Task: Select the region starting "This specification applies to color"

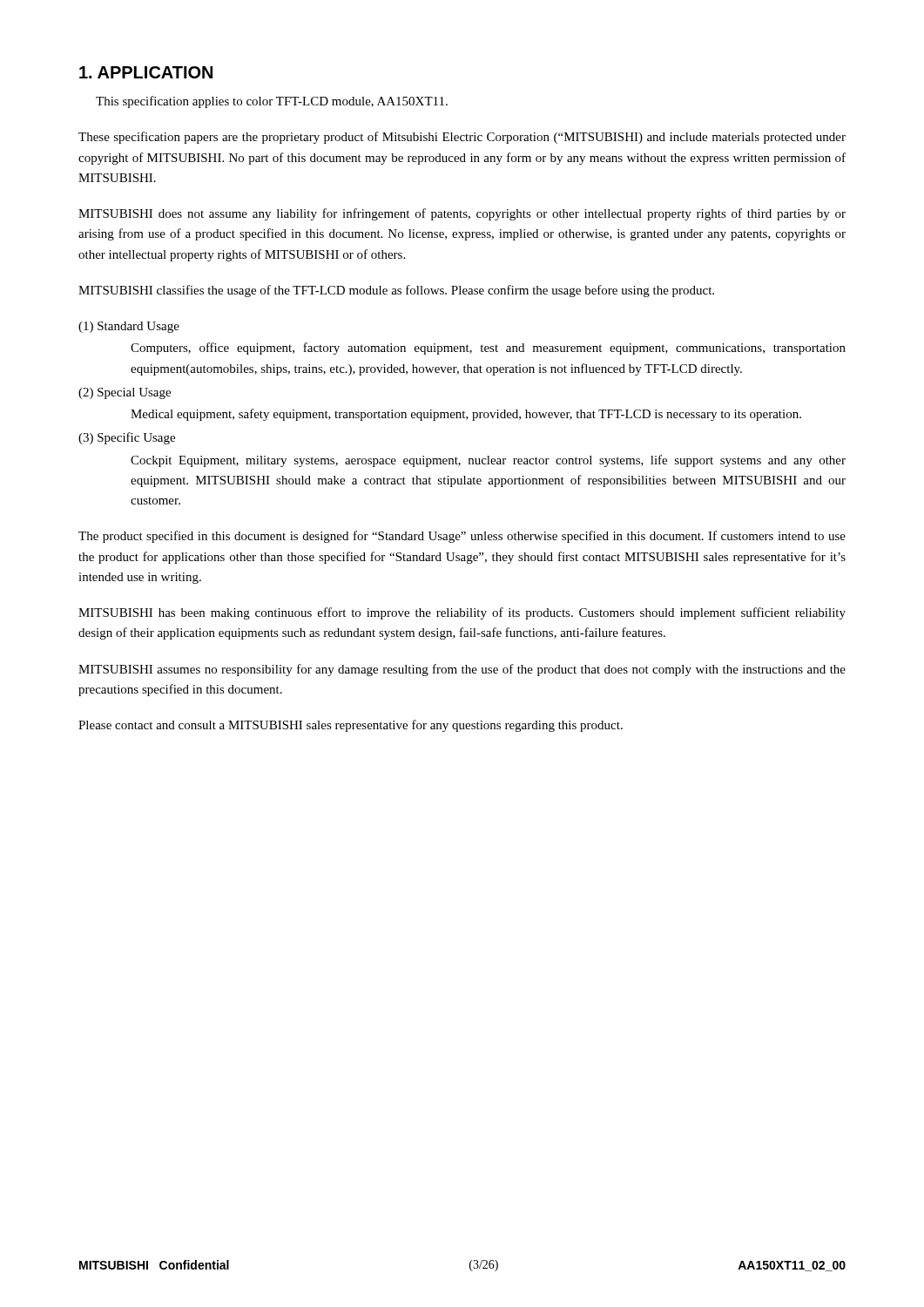Action: click(272, 101)
